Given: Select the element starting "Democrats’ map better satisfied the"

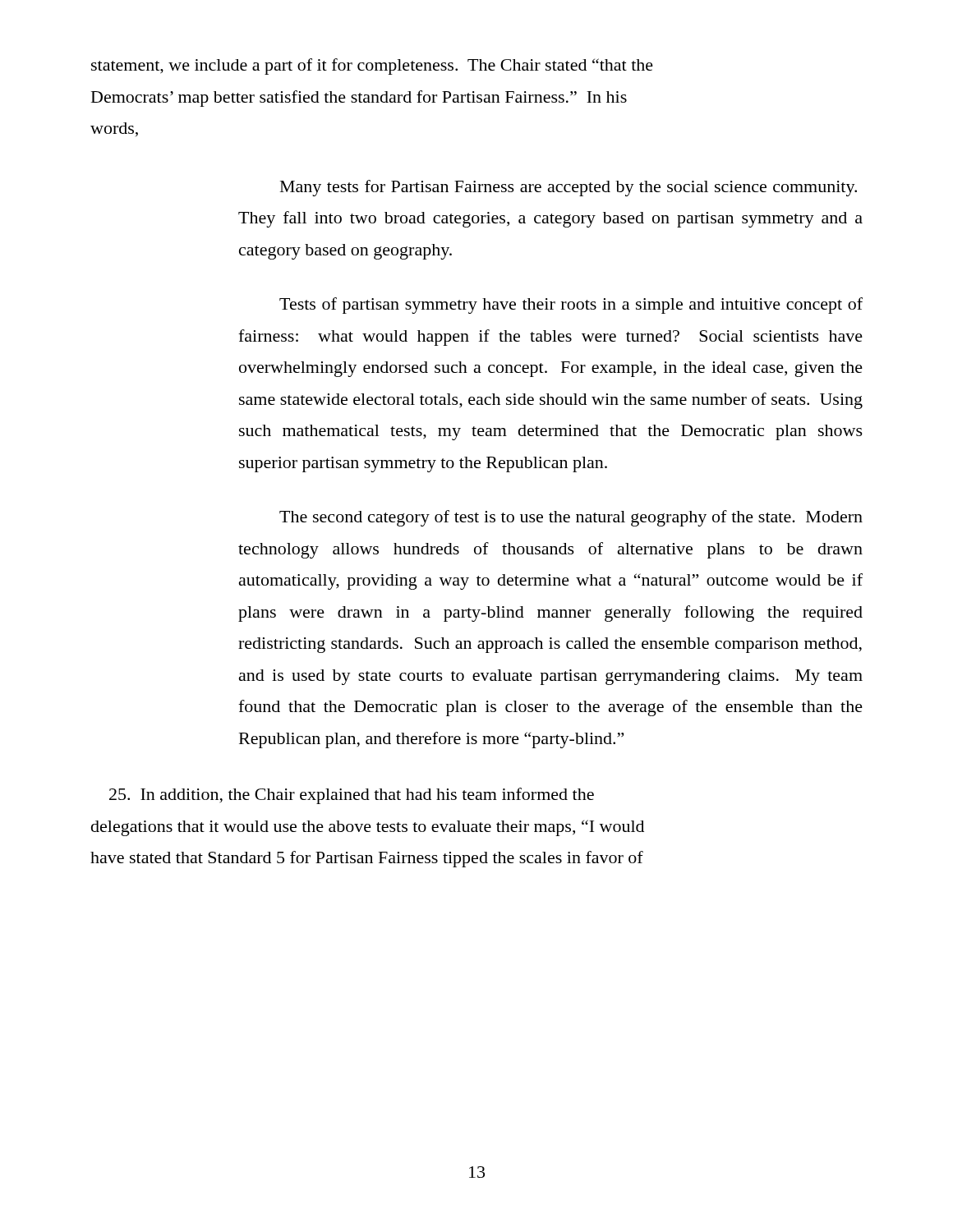Looking at the screenshot, I should coord(359,96).
